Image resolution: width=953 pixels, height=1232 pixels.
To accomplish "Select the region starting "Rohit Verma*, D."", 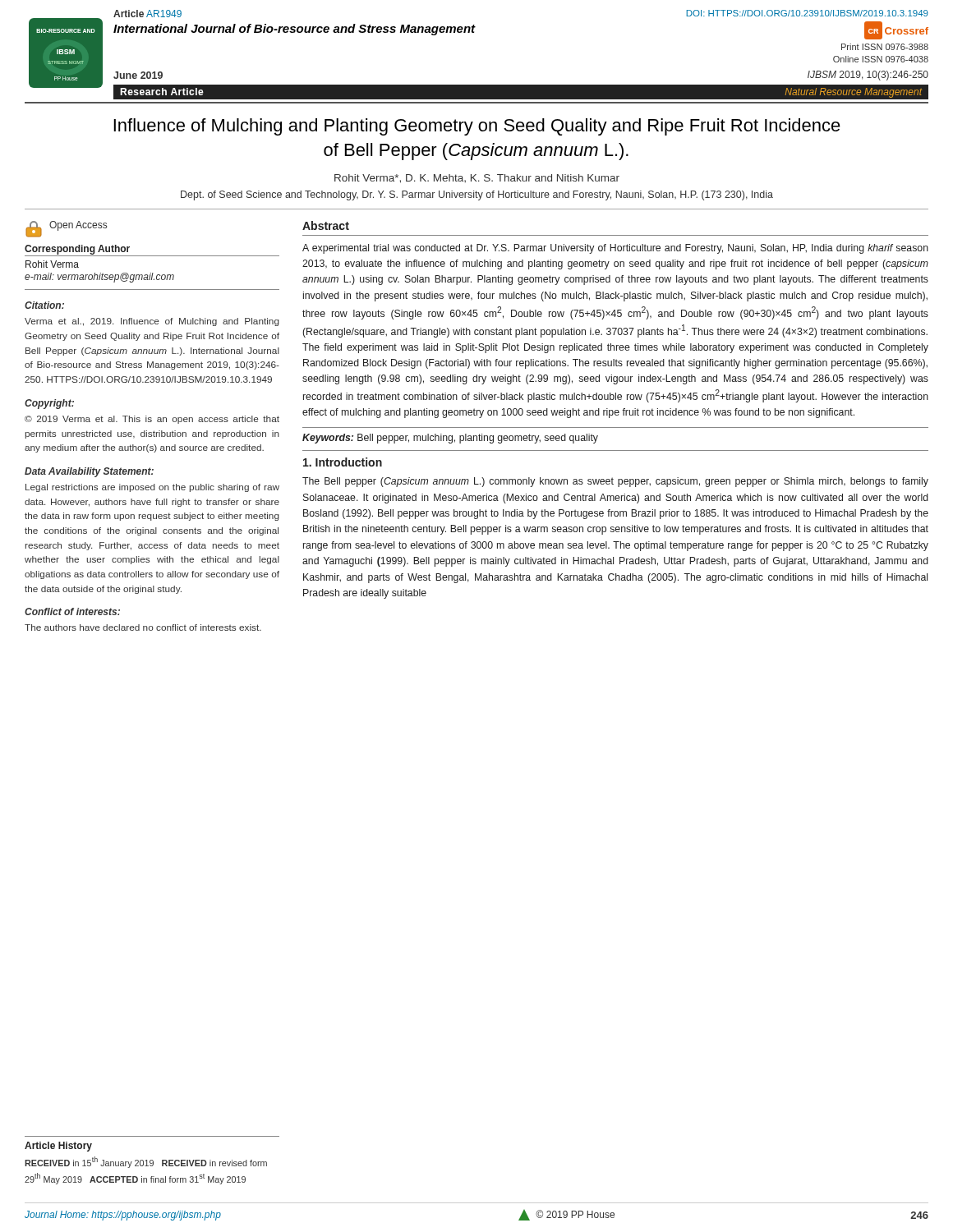I will 476,178.
